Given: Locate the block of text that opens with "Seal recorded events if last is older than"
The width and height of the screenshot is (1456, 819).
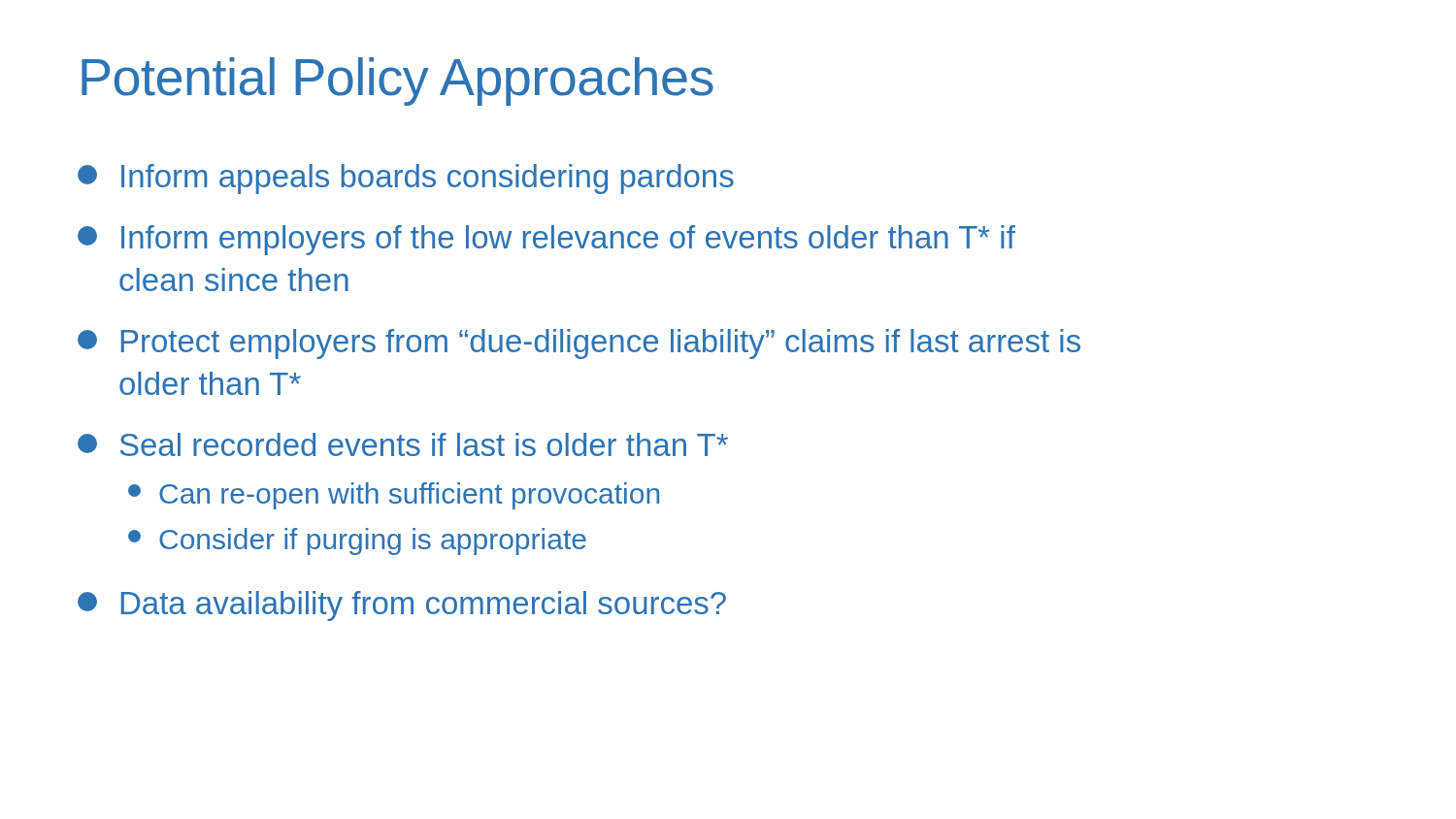Looking at the screenshot, I should click(x=403, y=444).
